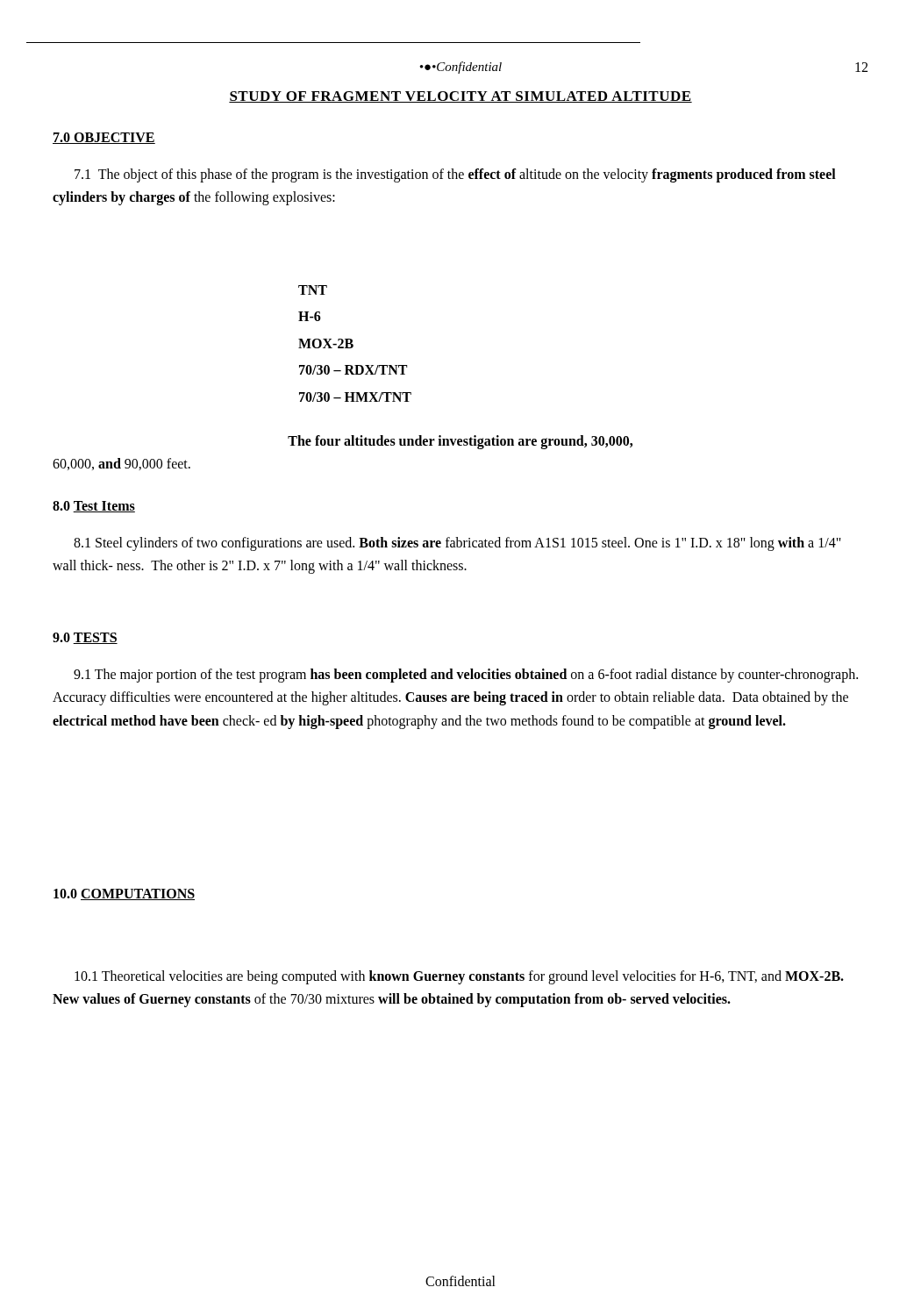This screenshot has height=1316, width=921.
Task: Find "70/30 – RDX/TNT" on this page
Action: (353, 370)
